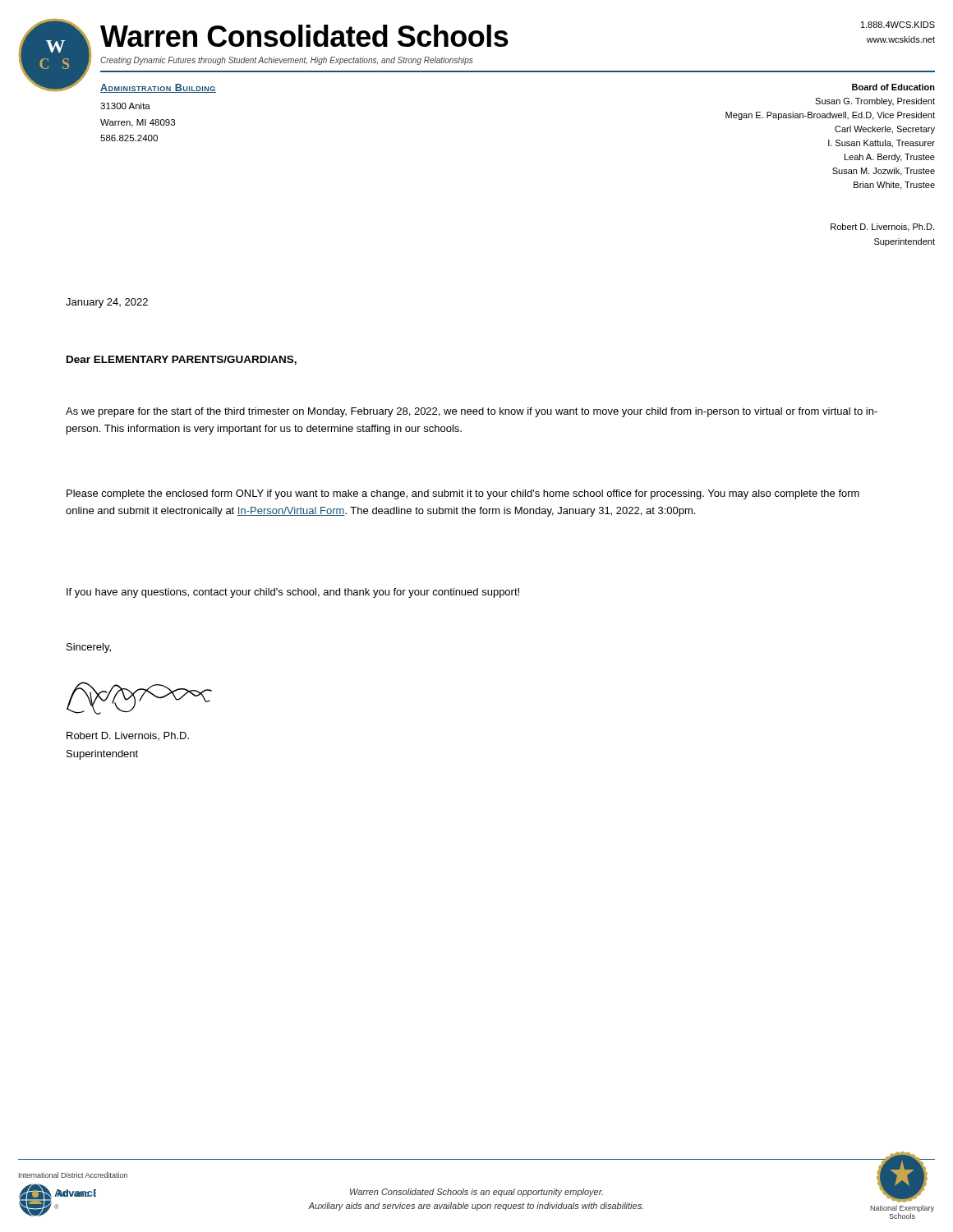The width and height of the screenshot is (953, 1232).
Task: Click on the illustration
Action: [141, 694]
